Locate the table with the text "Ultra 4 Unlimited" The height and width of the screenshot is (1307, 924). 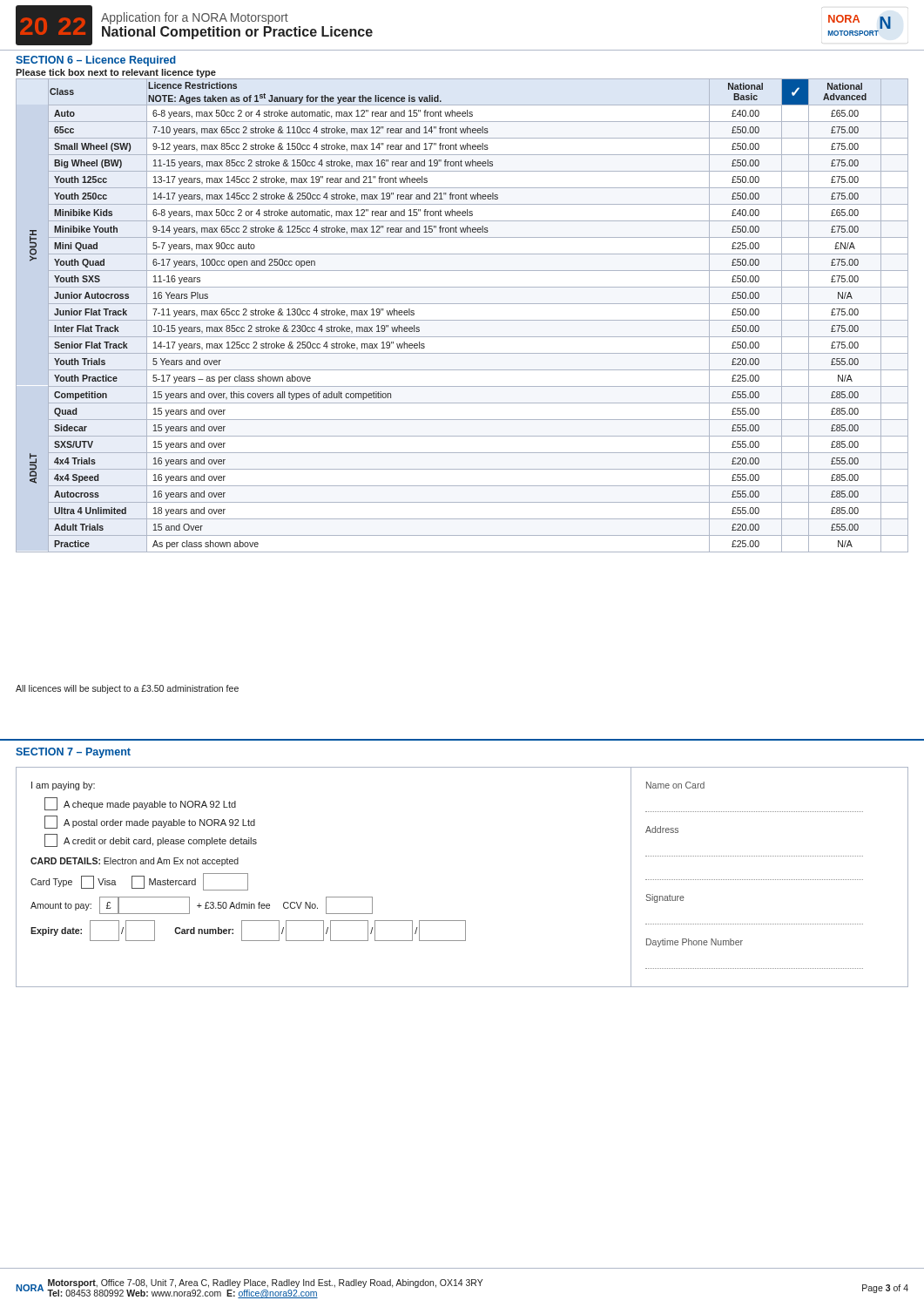click(462, 315)
